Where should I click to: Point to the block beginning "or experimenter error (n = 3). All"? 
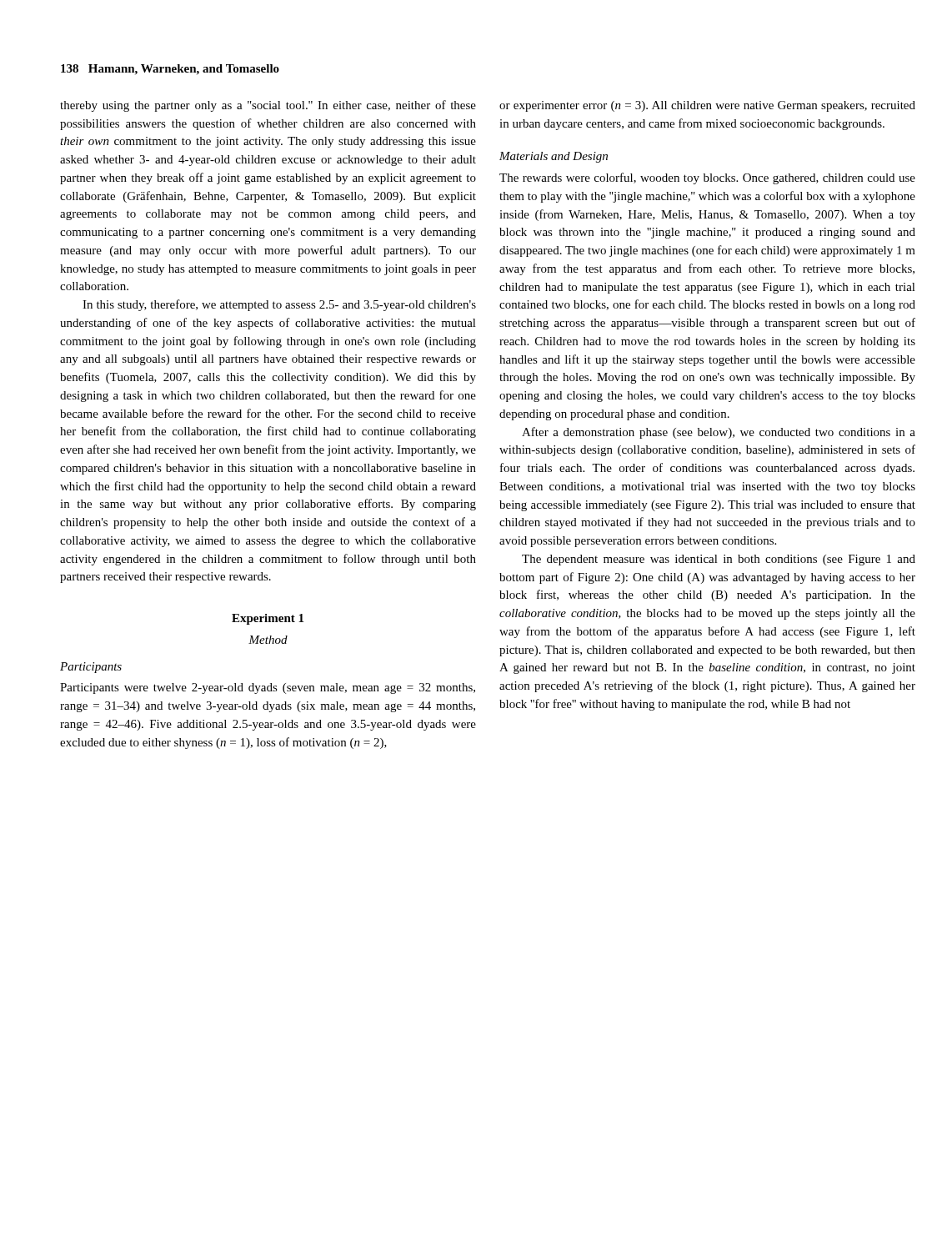click(707, 115)
